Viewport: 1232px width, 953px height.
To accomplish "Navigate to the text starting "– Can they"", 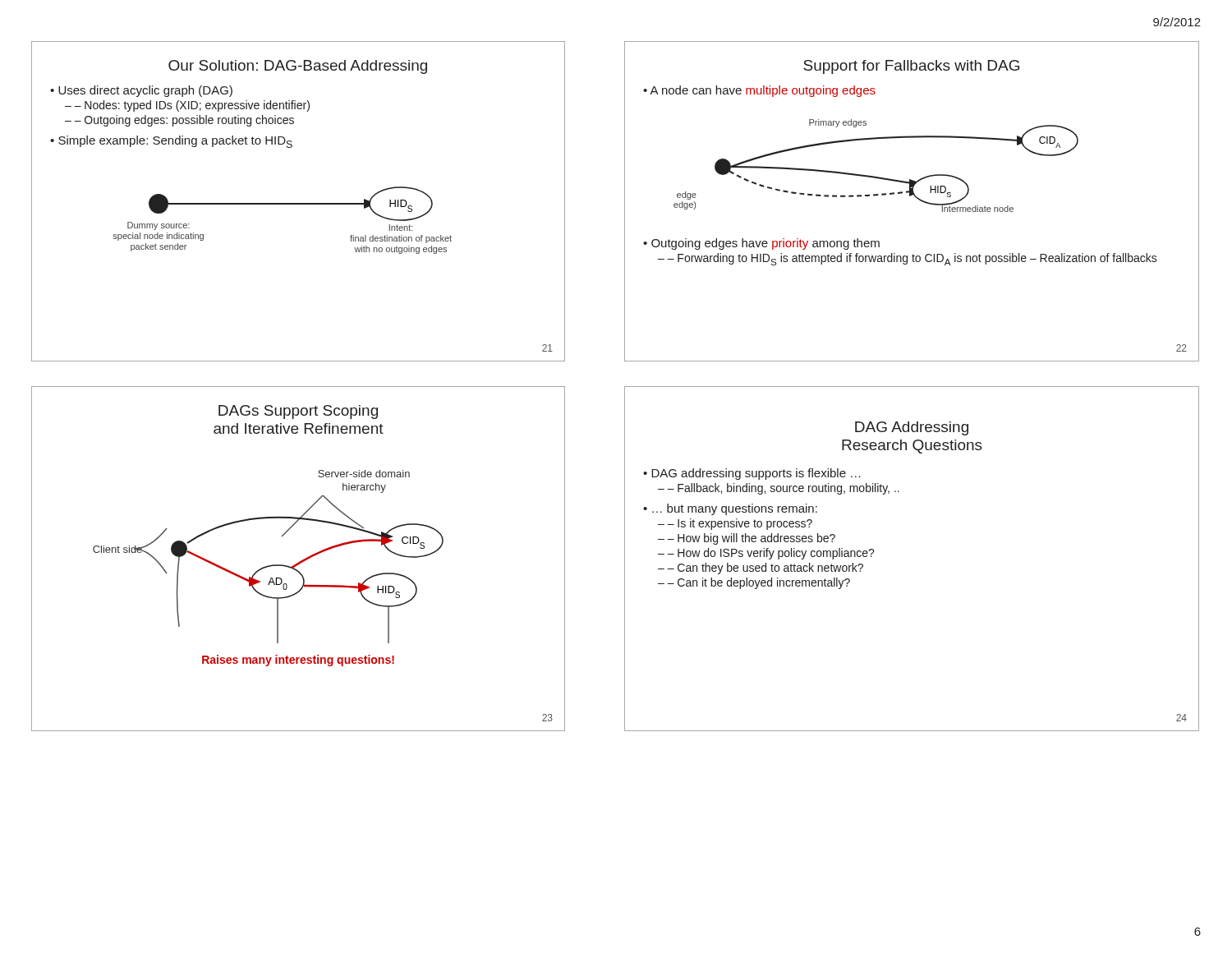I will pyautogui.click(x=766, y=568).
